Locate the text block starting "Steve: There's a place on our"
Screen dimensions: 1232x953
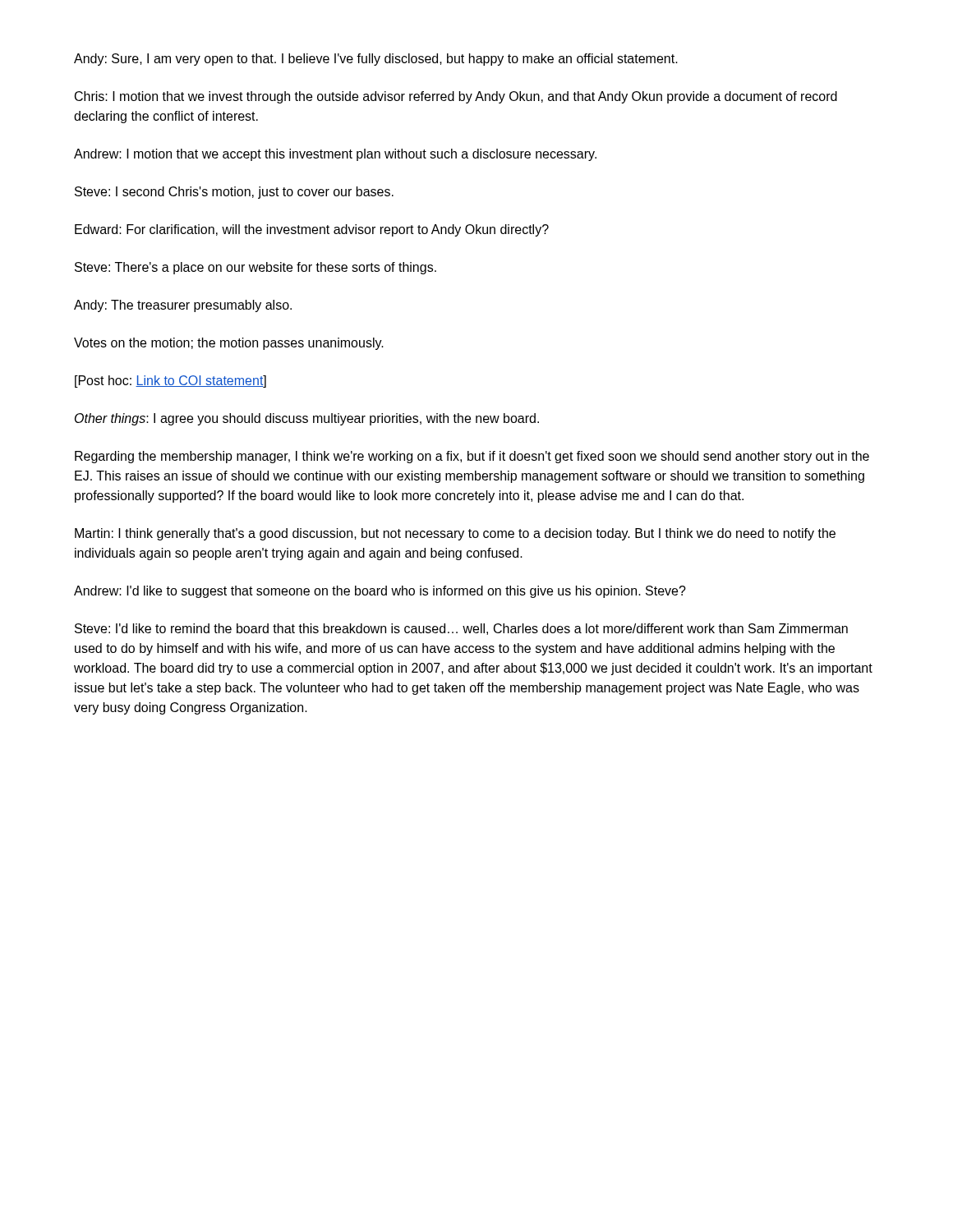(x=256, y=267)
